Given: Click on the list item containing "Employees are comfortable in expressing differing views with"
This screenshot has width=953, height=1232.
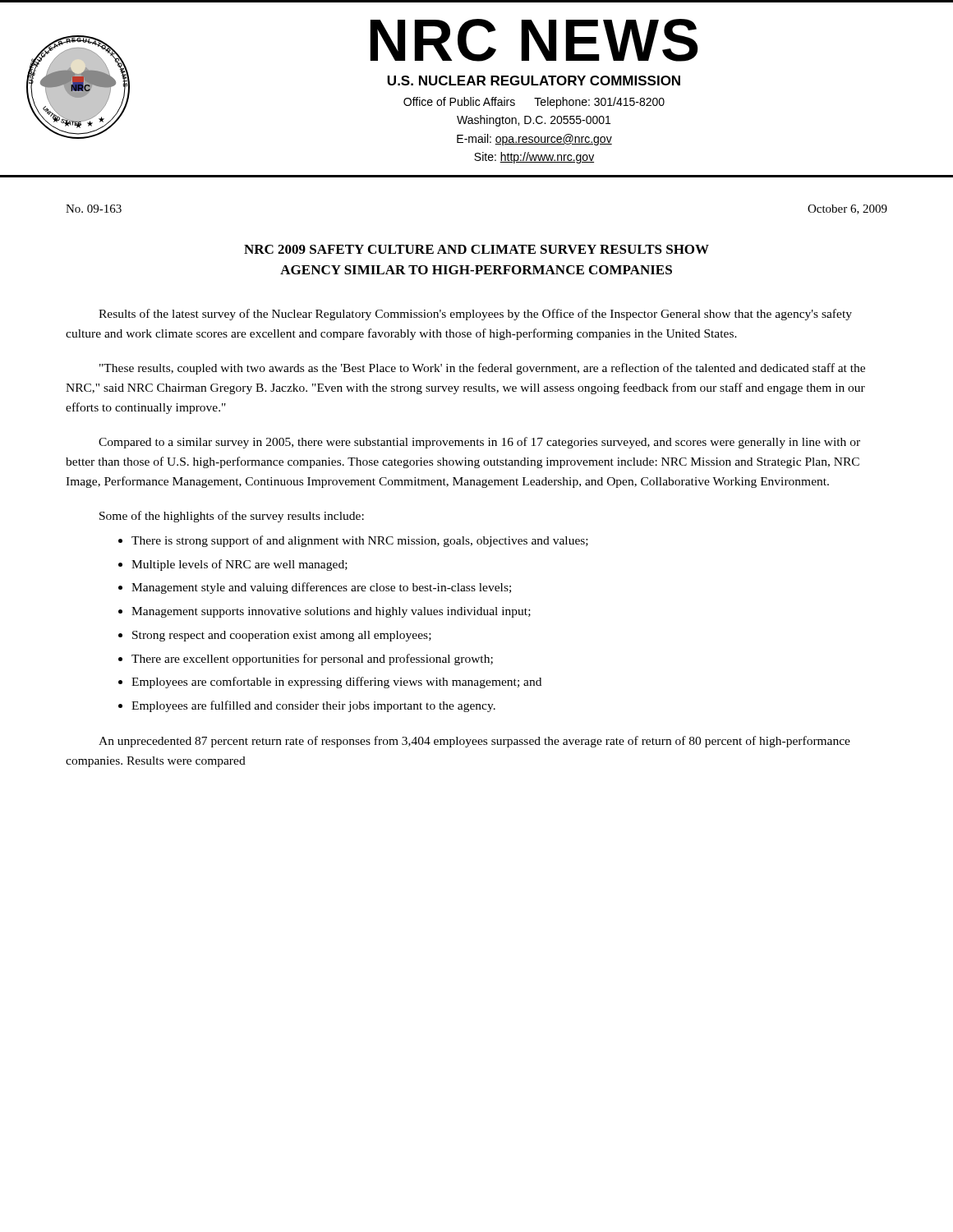Looking at the screenshot, I should (x=337, y=682).
